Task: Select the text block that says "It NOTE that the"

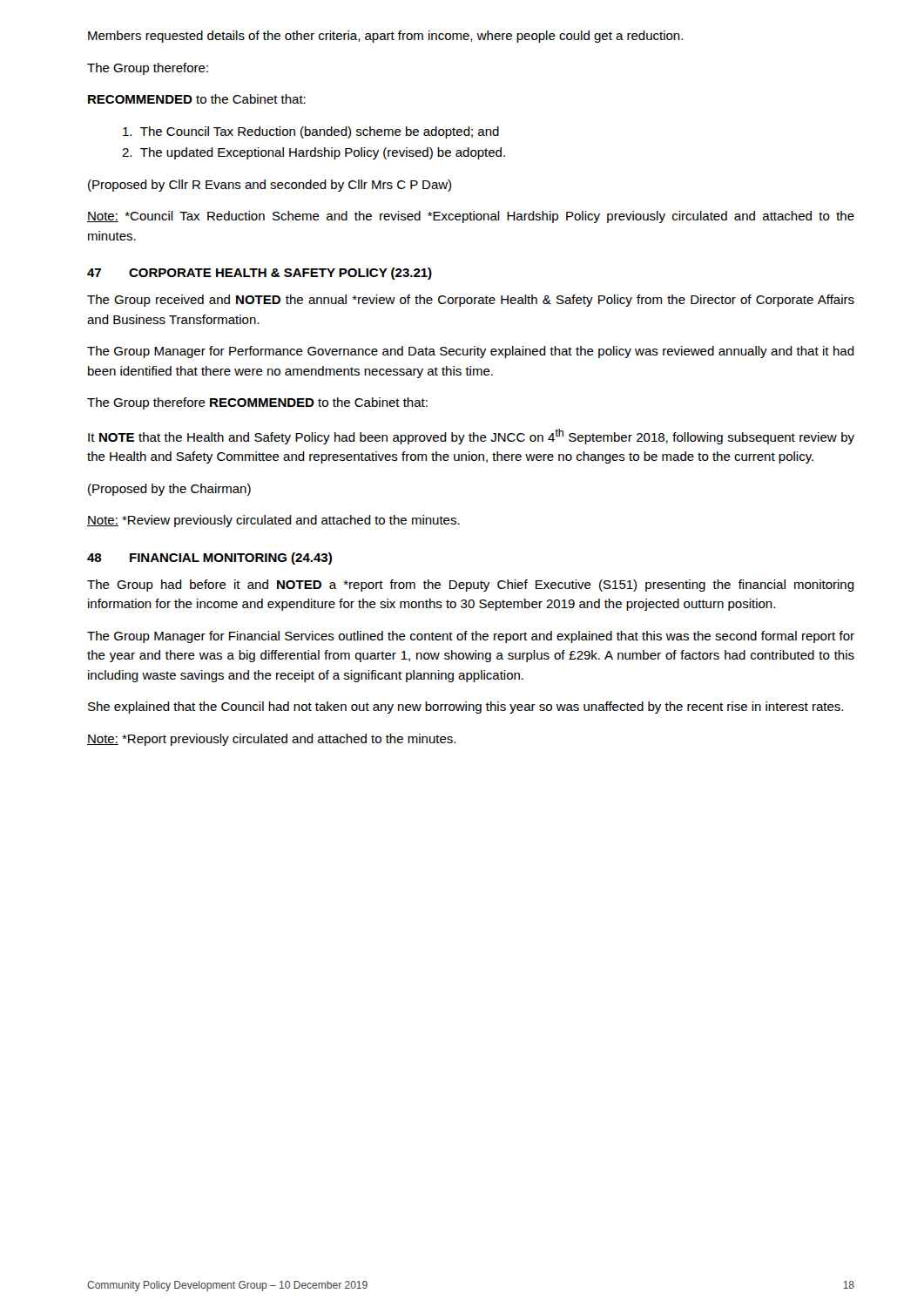Action: (x=471, y=446)
